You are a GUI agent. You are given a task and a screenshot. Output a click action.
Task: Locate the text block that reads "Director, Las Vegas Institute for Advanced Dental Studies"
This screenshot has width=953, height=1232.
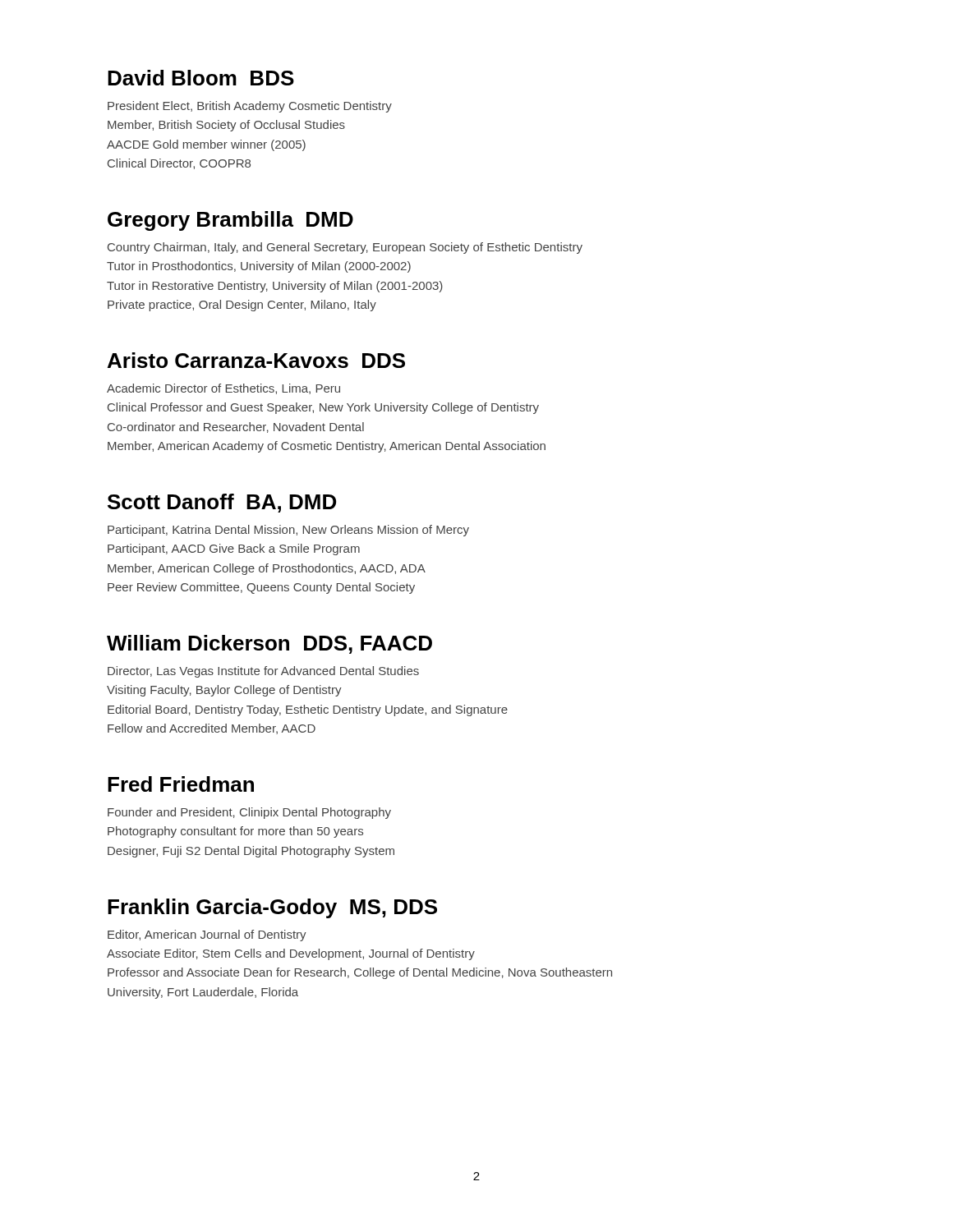coord(307,699)
